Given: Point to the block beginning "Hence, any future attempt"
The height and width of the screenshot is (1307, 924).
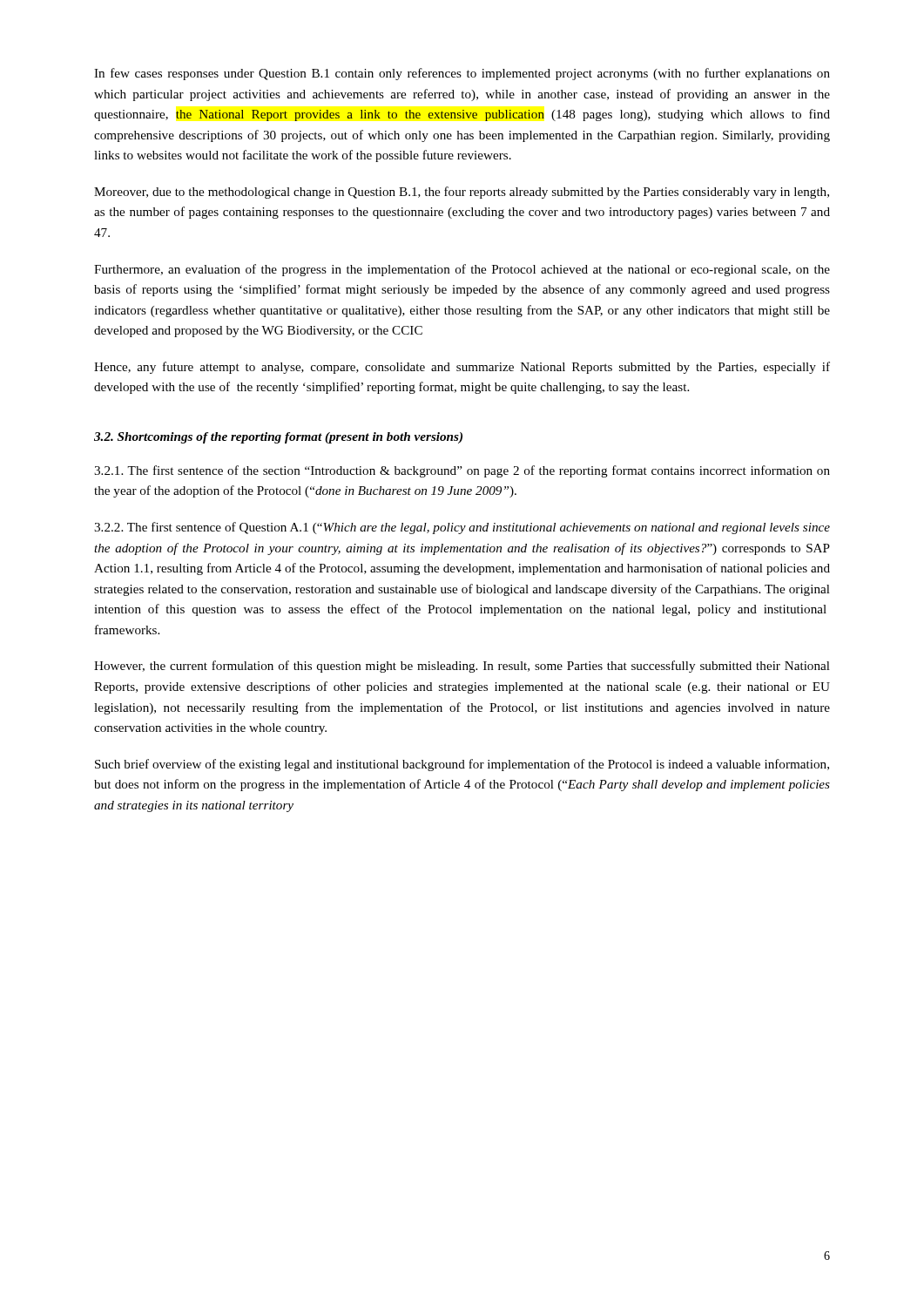Looking at the screenshot, I should pyautogui.click(x=462, y=376).
